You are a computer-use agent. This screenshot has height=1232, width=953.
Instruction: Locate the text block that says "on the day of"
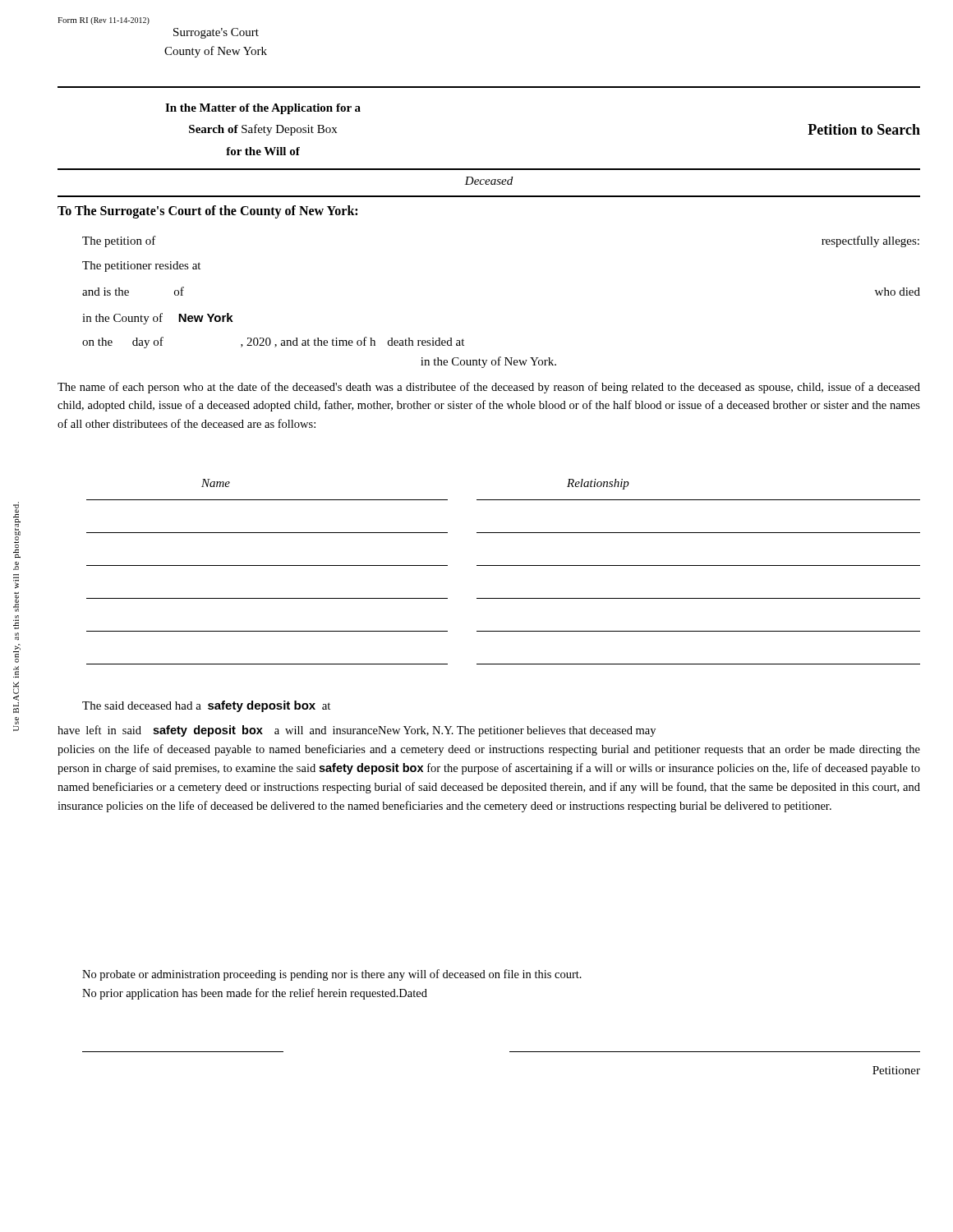pos(273,342)
